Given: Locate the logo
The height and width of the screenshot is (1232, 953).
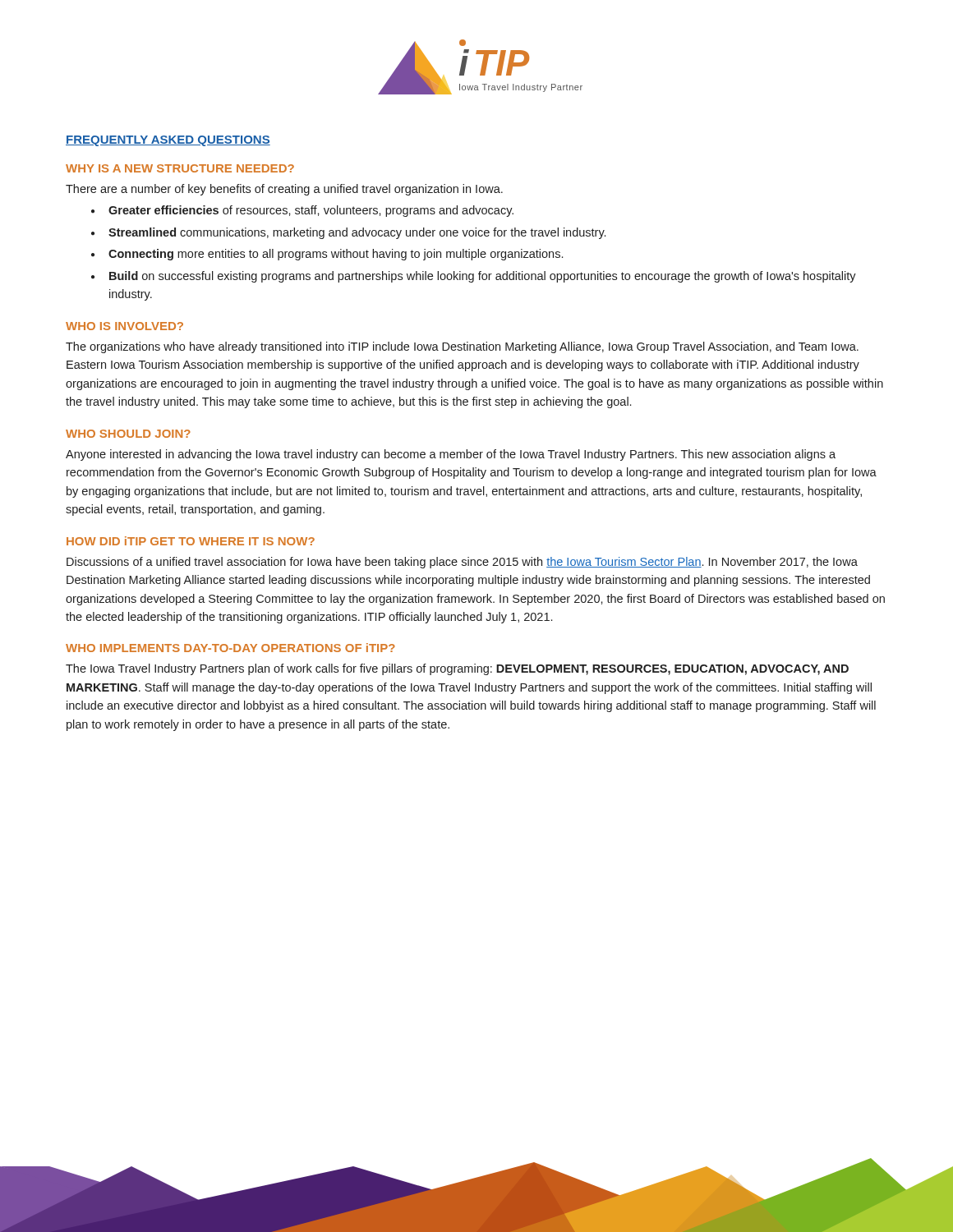Looking at the screenshot, I should [476, 71].
